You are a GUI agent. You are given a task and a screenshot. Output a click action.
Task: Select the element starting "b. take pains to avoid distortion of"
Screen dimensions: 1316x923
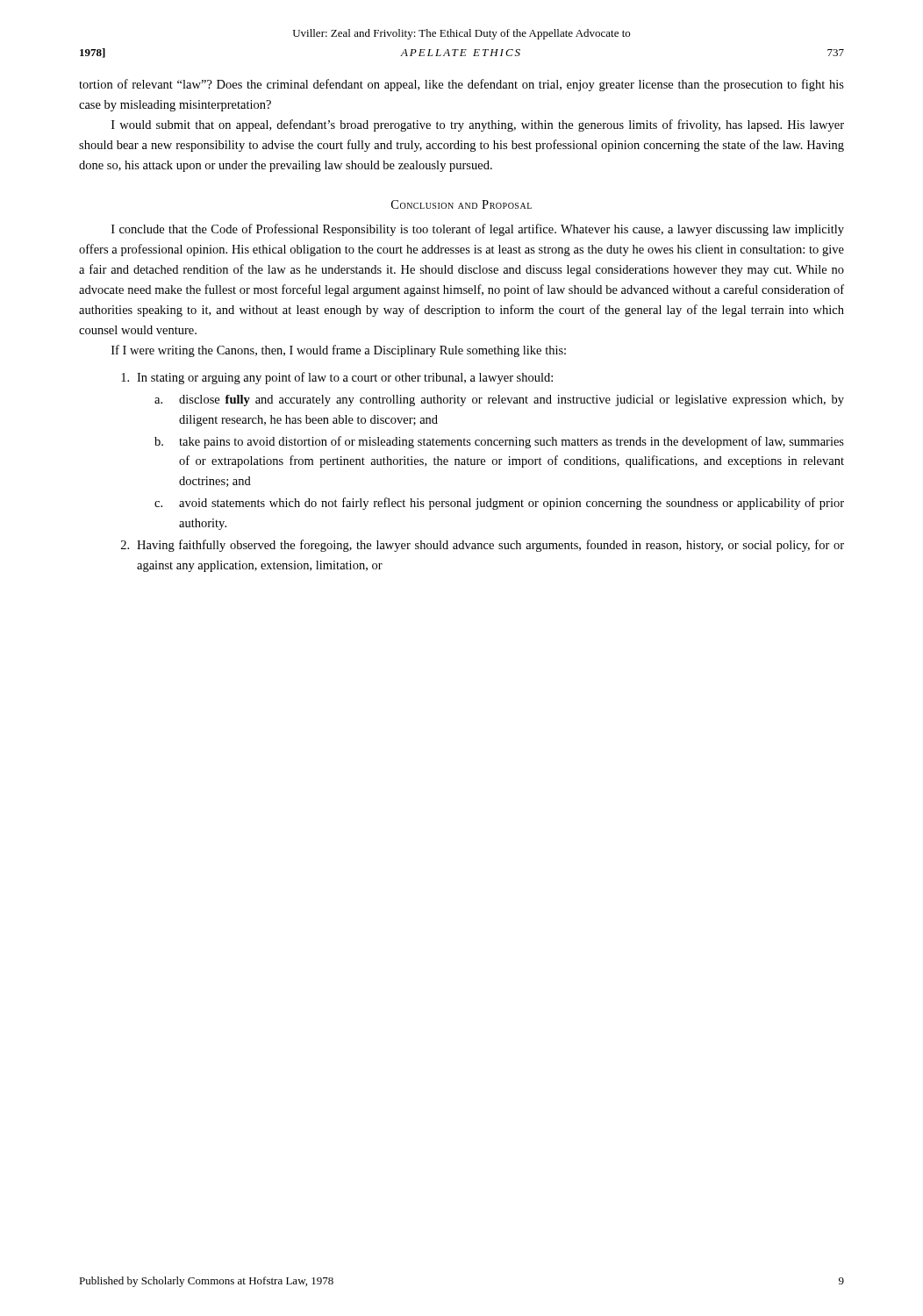tap(499, 461)
